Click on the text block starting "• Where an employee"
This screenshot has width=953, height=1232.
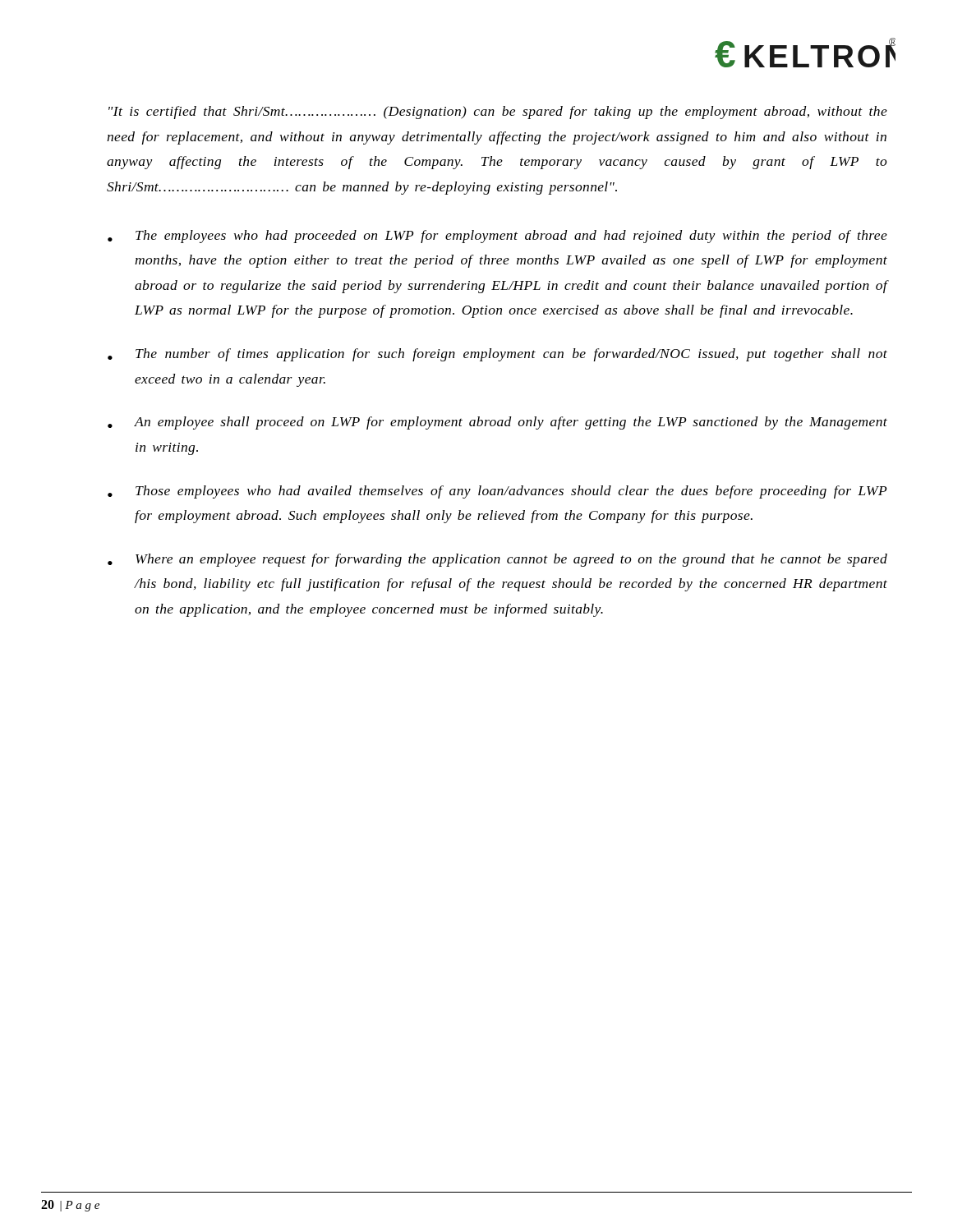497,584
